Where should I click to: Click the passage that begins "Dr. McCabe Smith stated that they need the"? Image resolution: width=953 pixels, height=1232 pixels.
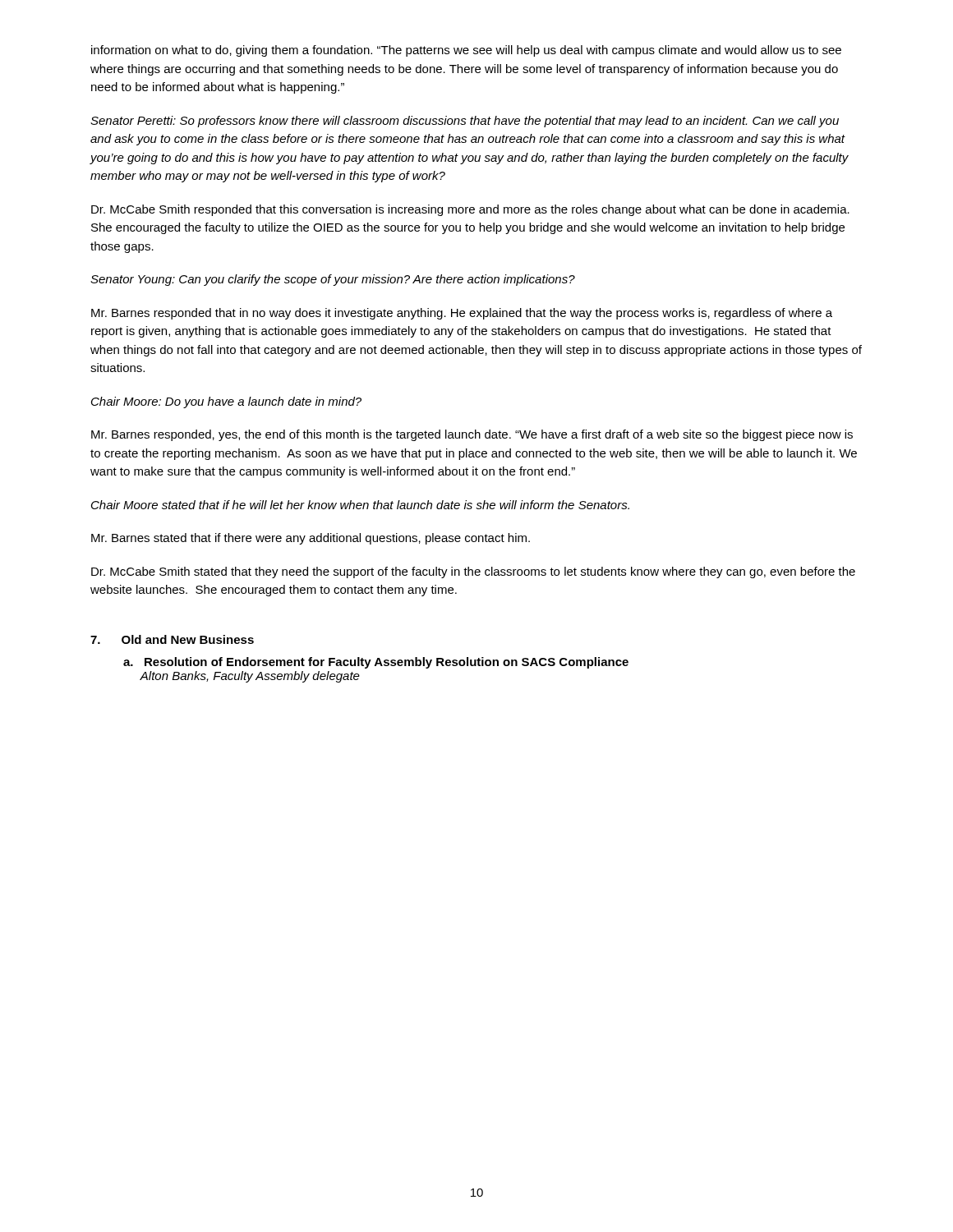coord(473,580)
